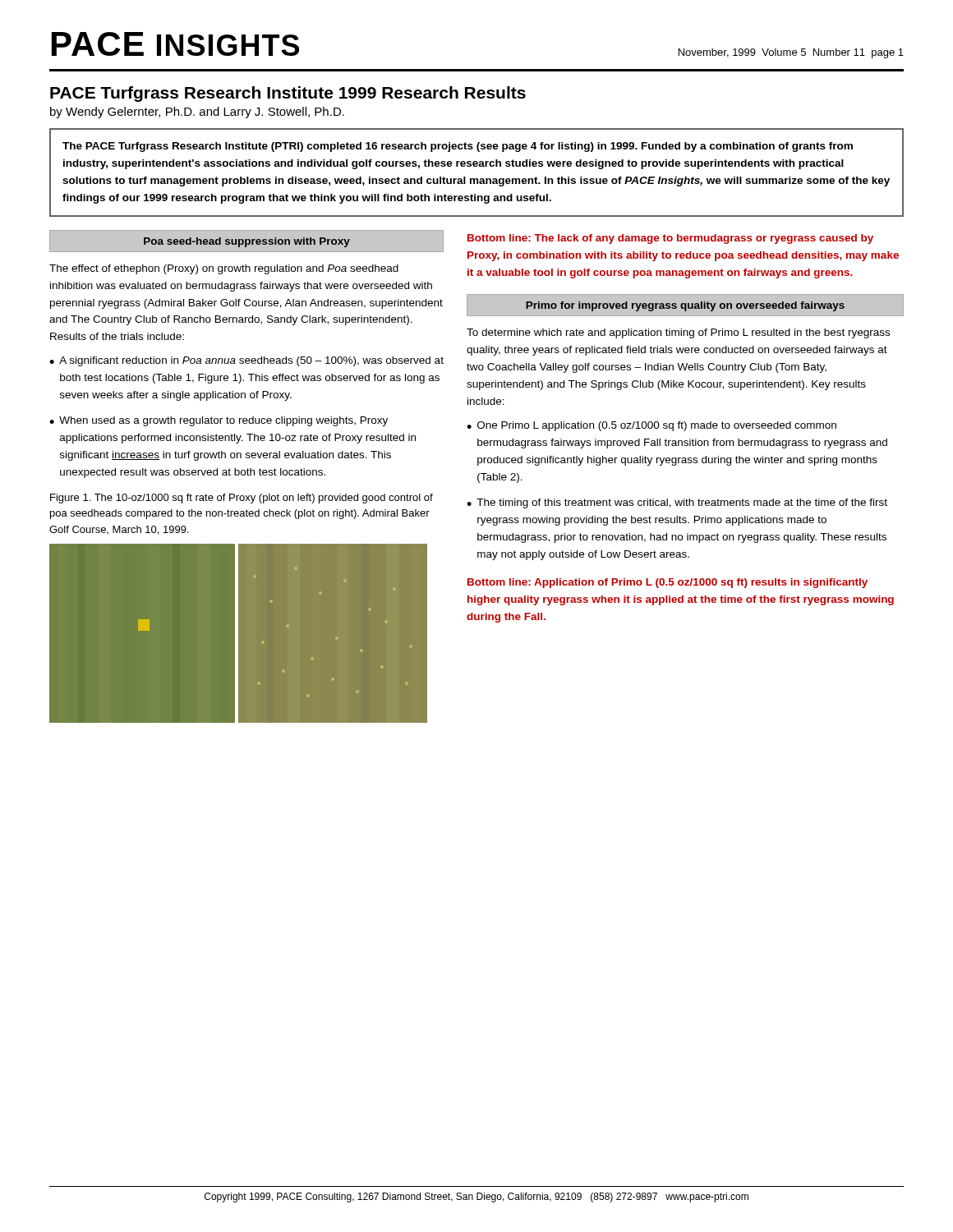Find the photo
Image resolution: width=953 pixels, height=1232 pixels.
tap(246, 633)
